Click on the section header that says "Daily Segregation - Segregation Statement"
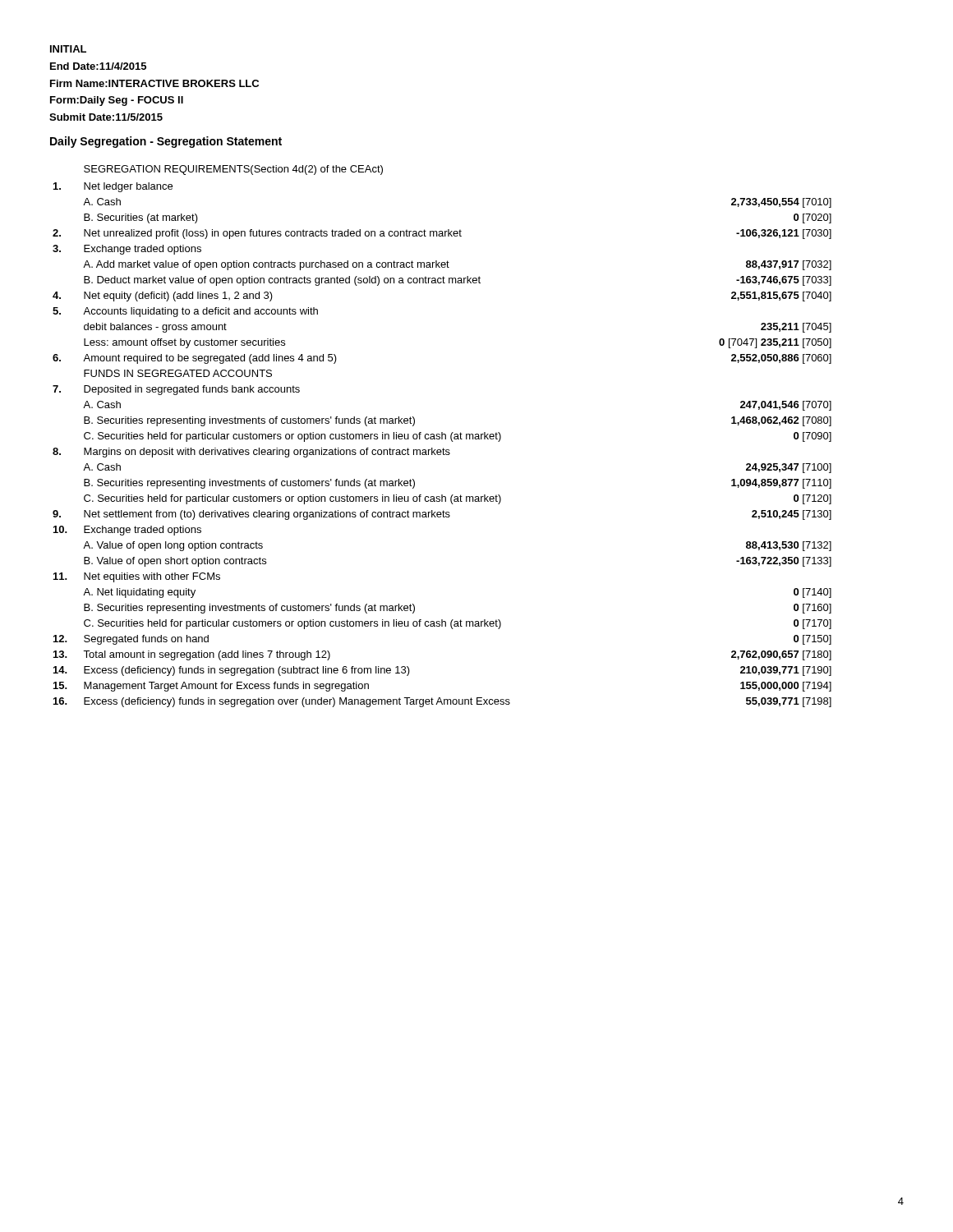This screenshot has width=953, height=1232. [166, 141]
